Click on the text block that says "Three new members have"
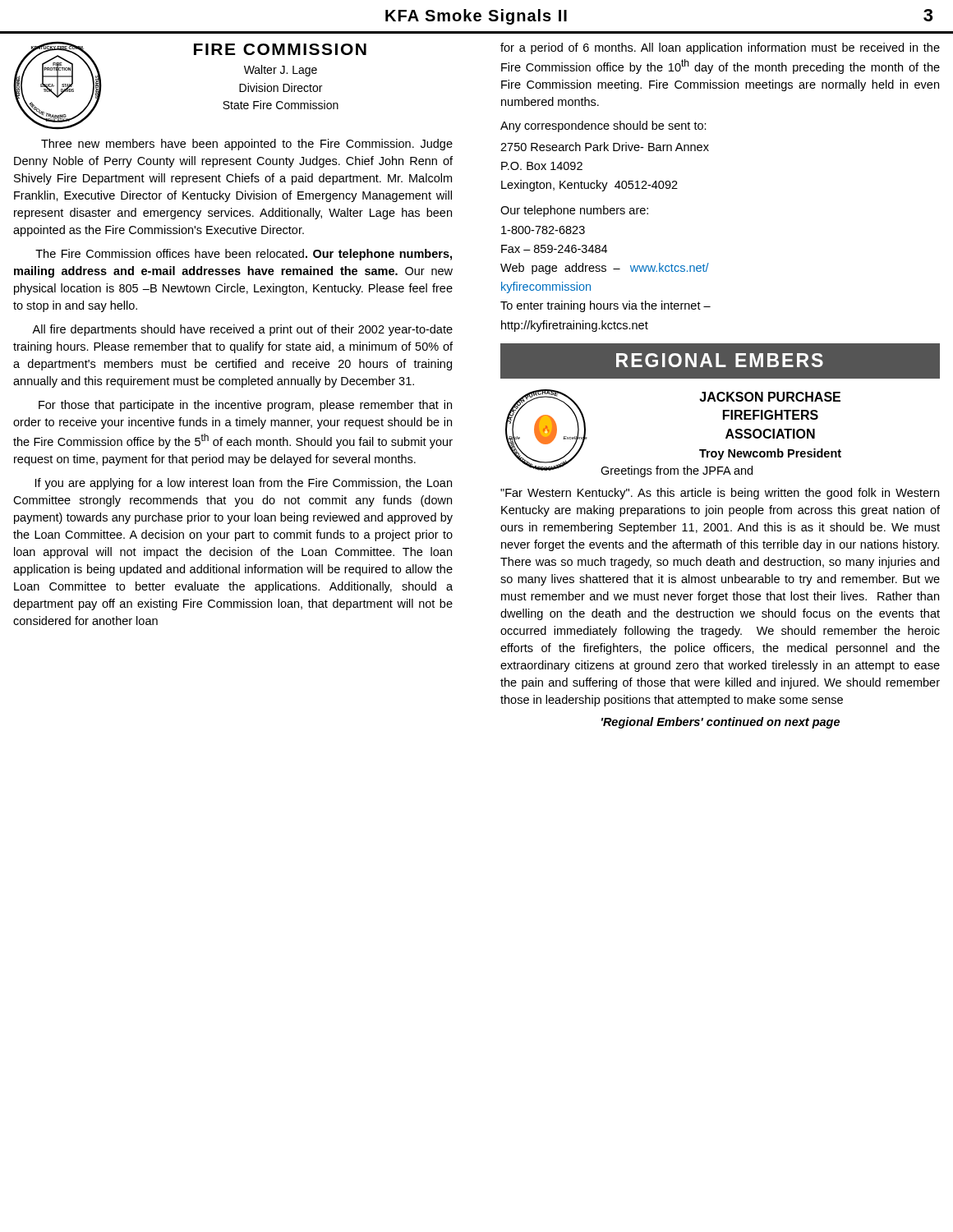The width and height of the screenshot is (953, 1232). click(x=233, y=187)
